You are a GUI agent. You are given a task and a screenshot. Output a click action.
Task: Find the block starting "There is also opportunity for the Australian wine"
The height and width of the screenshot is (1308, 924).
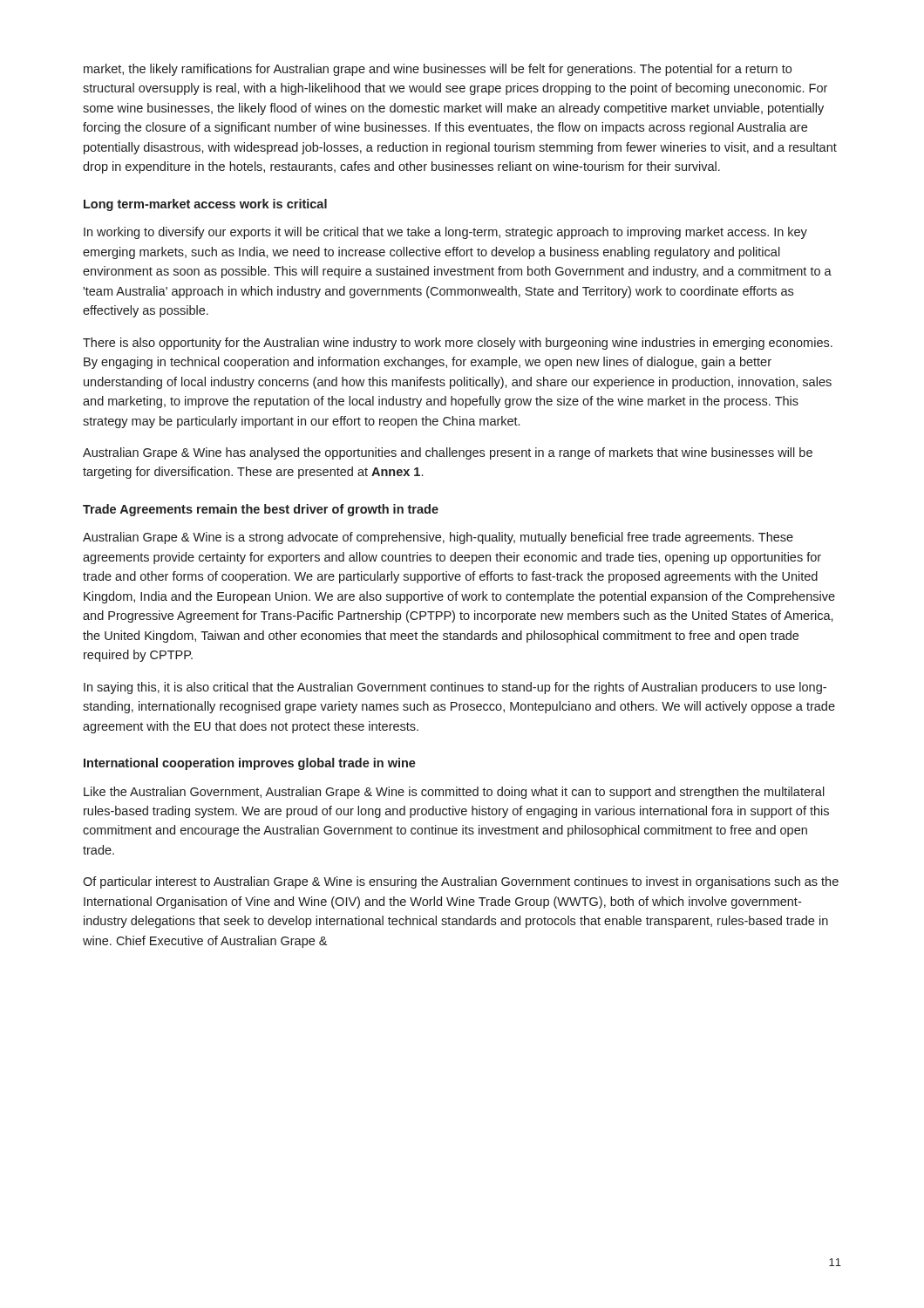point(458,382)
